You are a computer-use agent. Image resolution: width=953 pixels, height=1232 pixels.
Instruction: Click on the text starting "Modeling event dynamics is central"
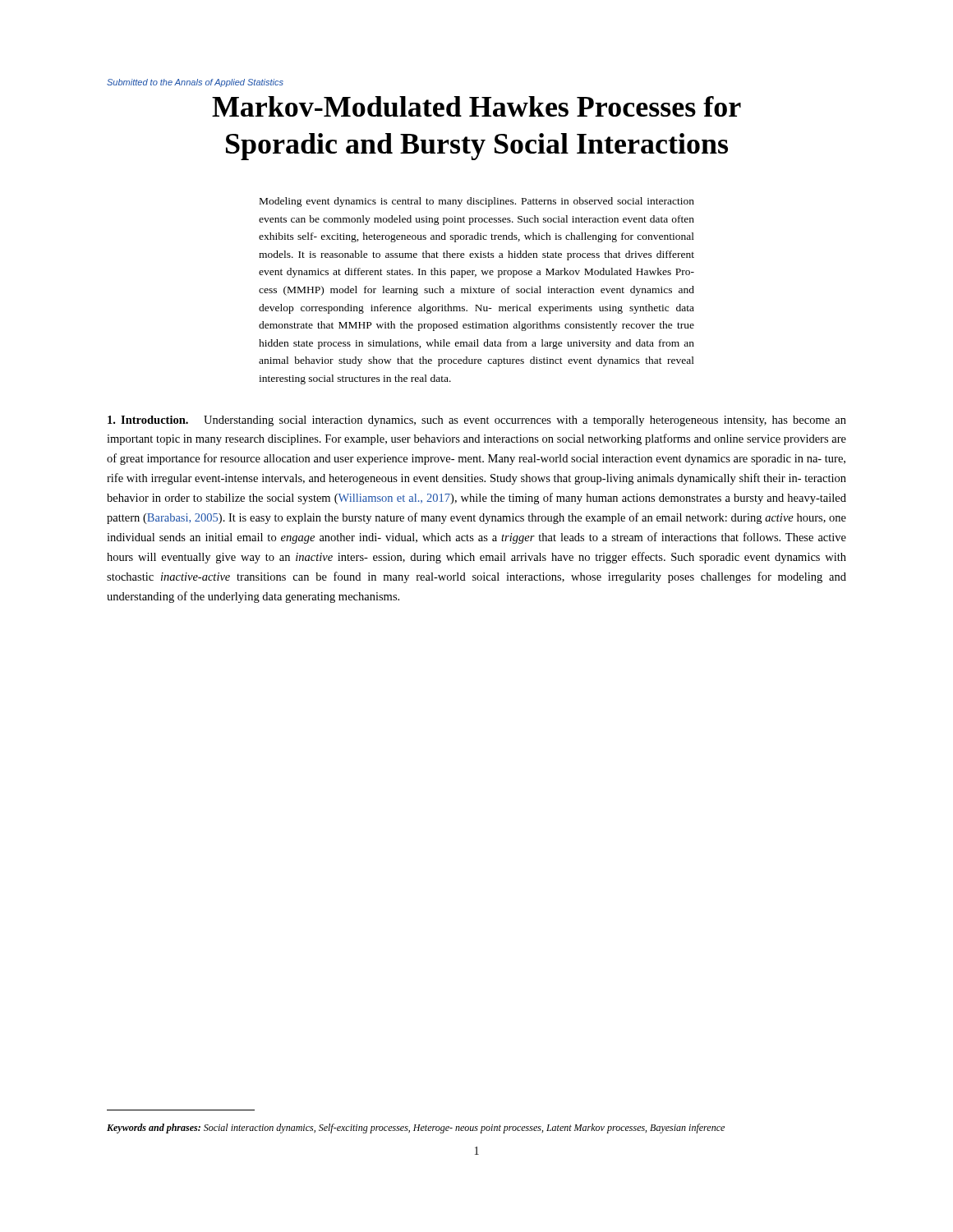click(476, 290)
